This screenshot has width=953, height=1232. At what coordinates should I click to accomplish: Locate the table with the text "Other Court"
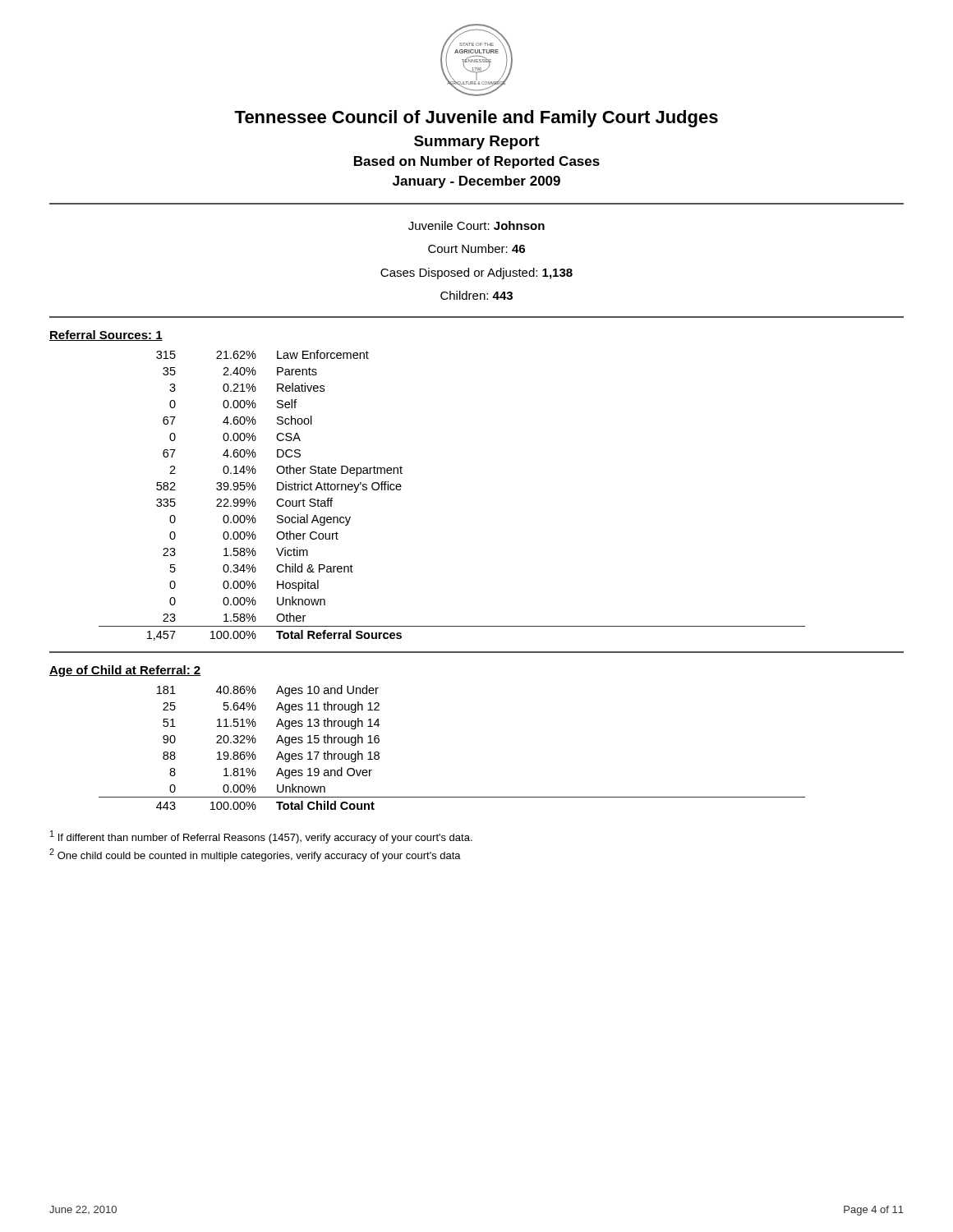[476, 495]
